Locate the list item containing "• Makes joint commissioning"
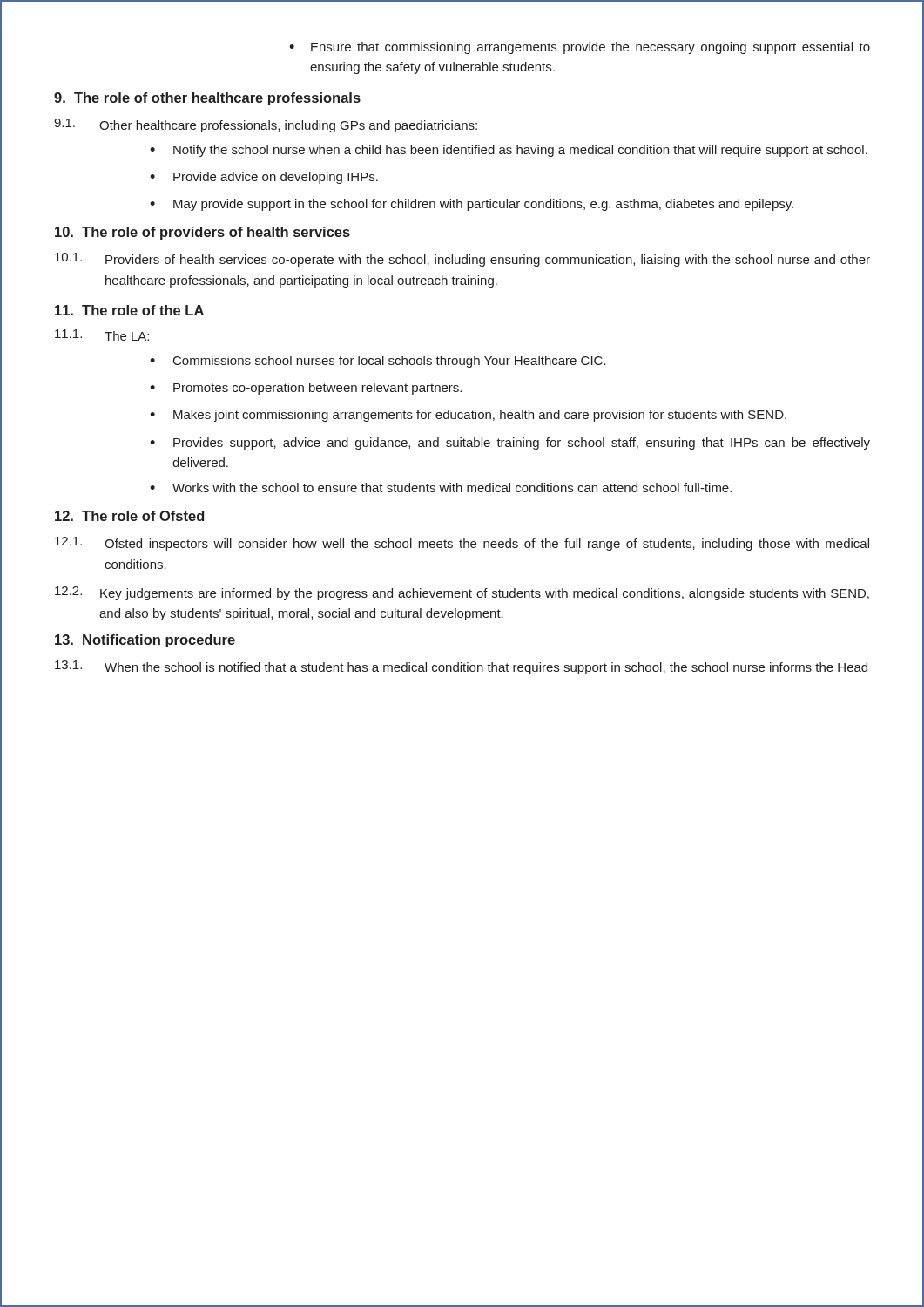This screenshot has height=1307, width=924. coord(469,416)
